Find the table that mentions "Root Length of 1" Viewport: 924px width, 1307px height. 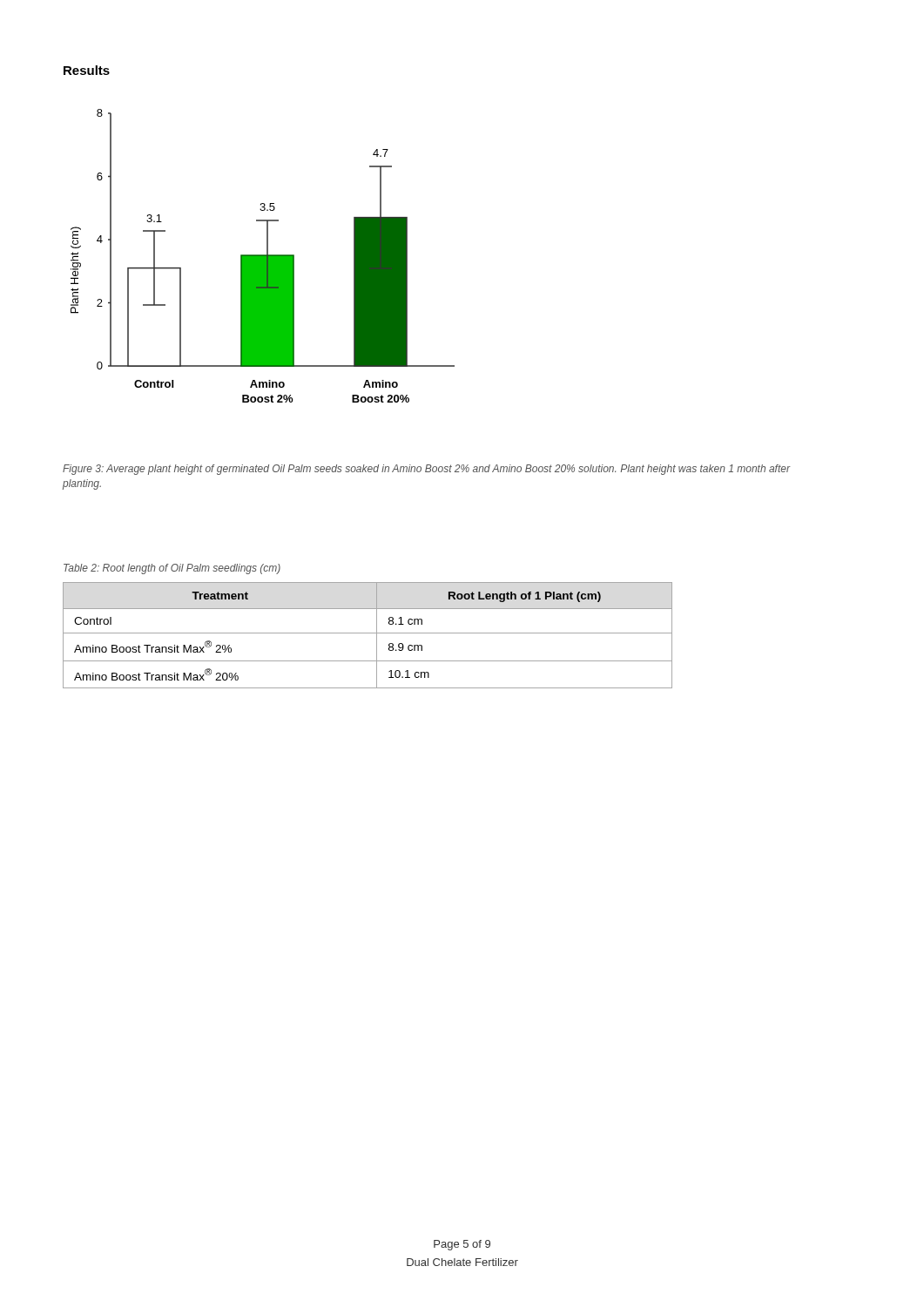point(368,635)
